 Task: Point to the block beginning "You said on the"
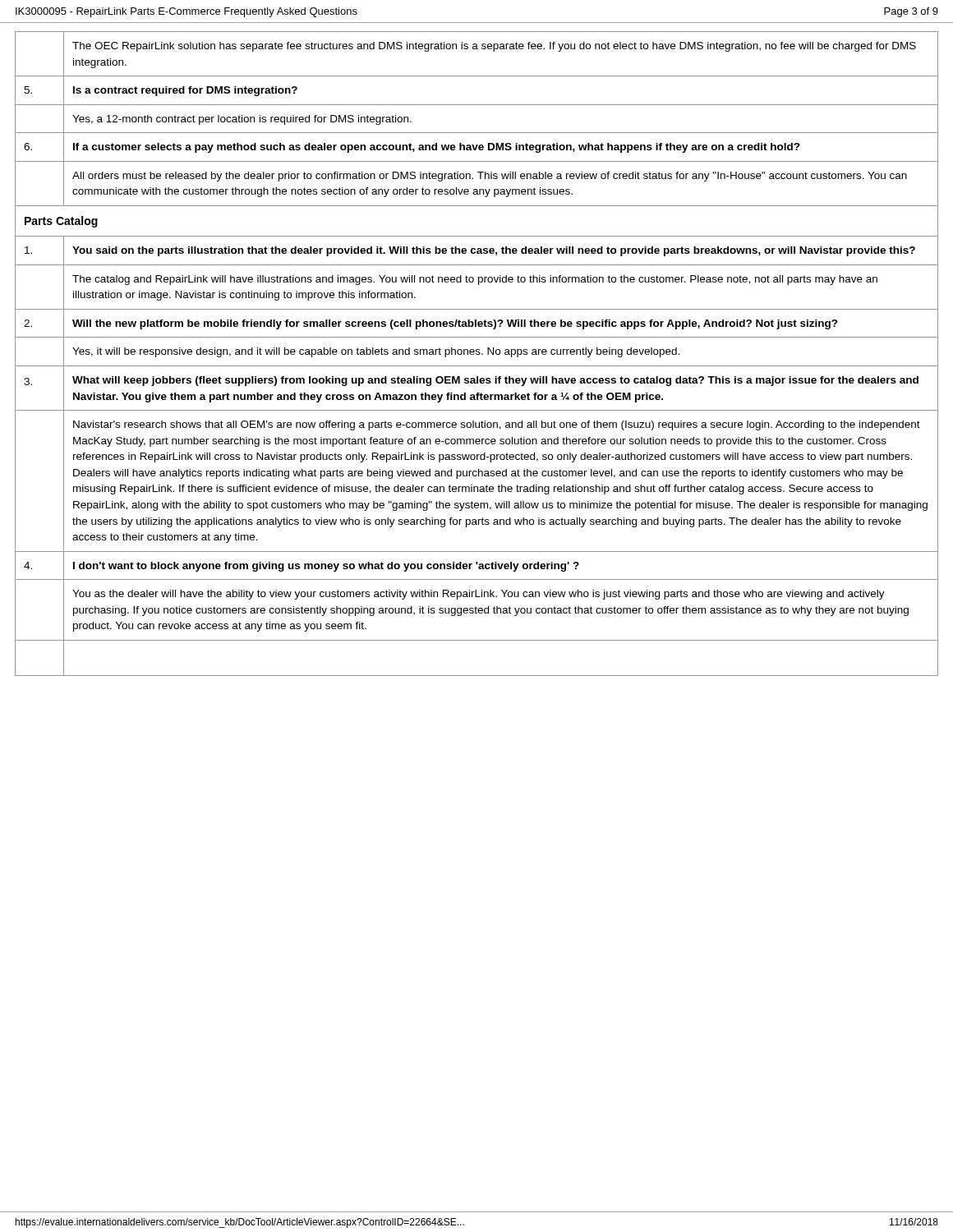coord(494,250)
